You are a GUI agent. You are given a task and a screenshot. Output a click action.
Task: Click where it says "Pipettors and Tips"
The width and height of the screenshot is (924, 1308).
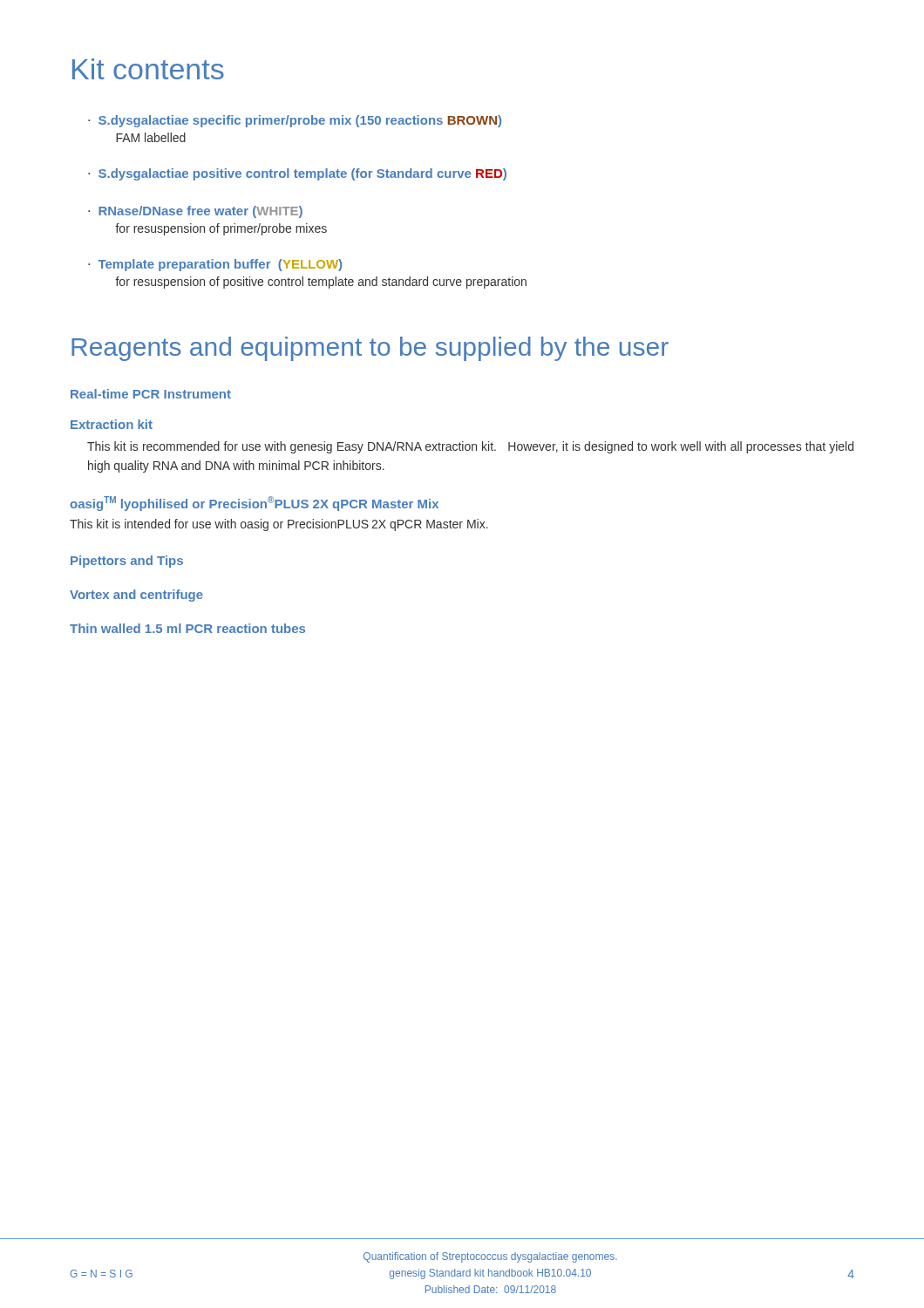[x=127, y=560]
